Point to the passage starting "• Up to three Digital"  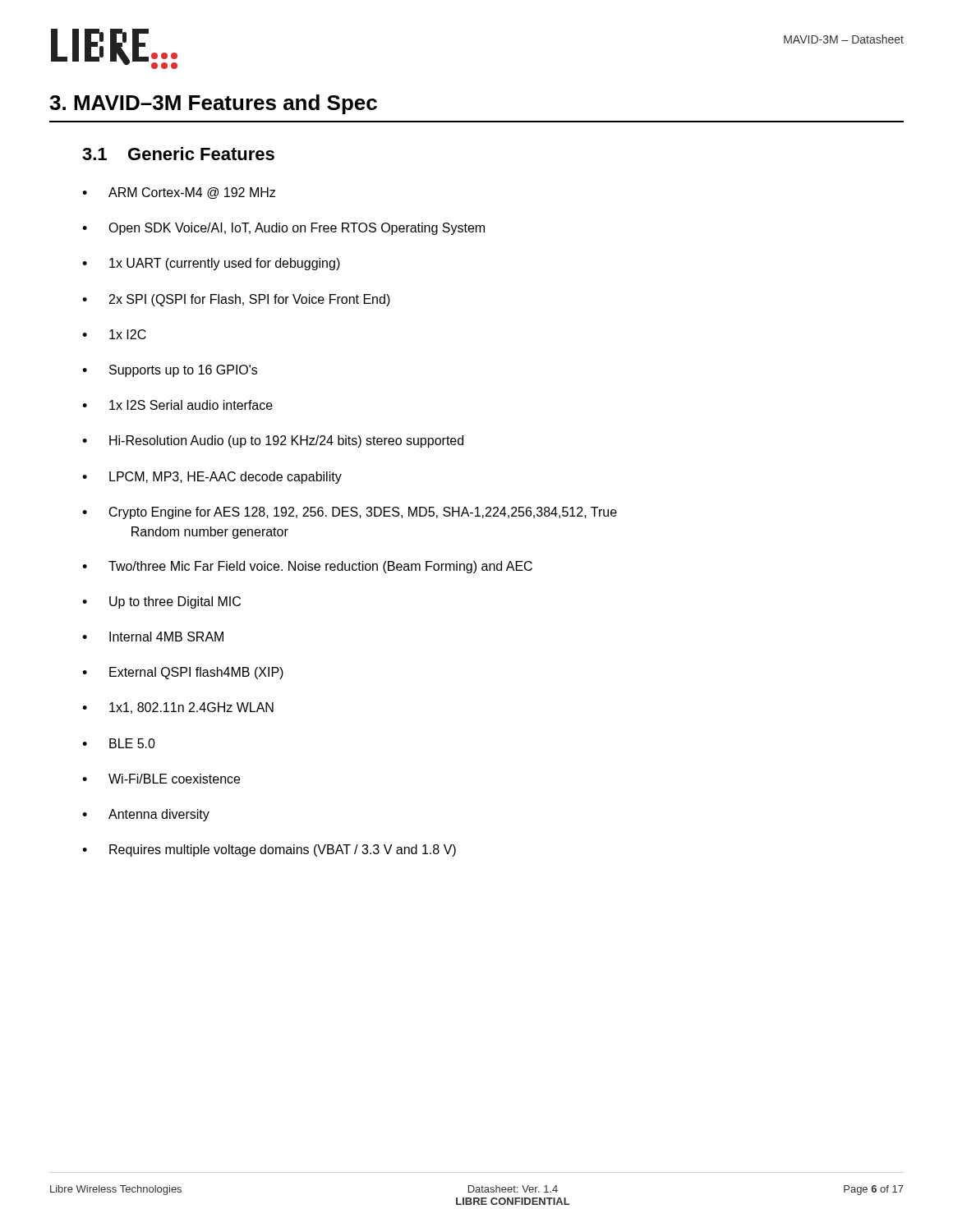pyautogui.click(x=161, y=602)
